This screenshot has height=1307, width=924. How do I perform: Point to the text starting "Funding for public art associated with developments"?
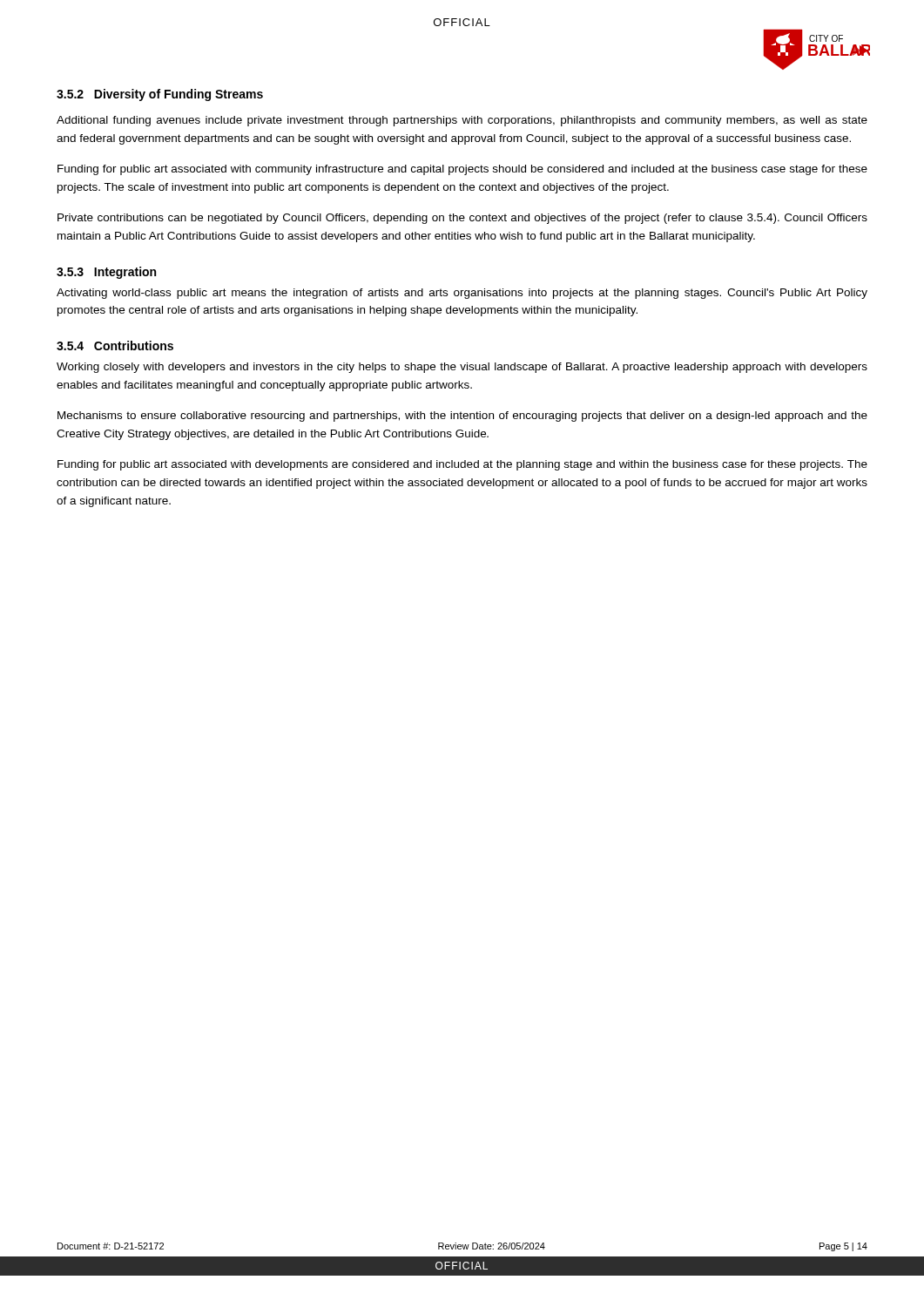click(462, 482)
